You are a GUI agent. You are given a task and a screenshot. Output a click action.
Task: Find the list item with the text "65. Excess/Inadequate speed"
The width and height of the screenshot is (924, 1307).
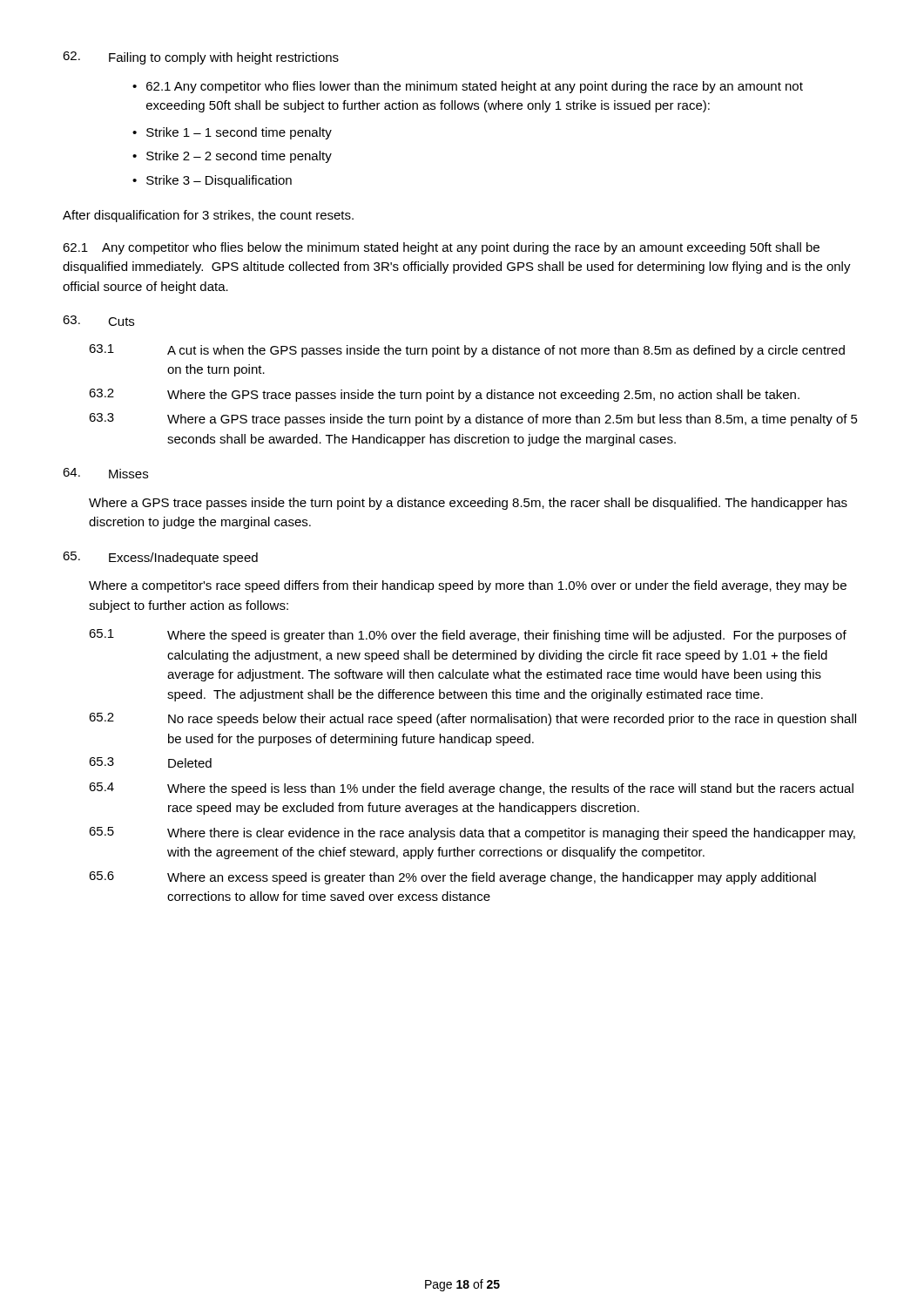[160, 558]
